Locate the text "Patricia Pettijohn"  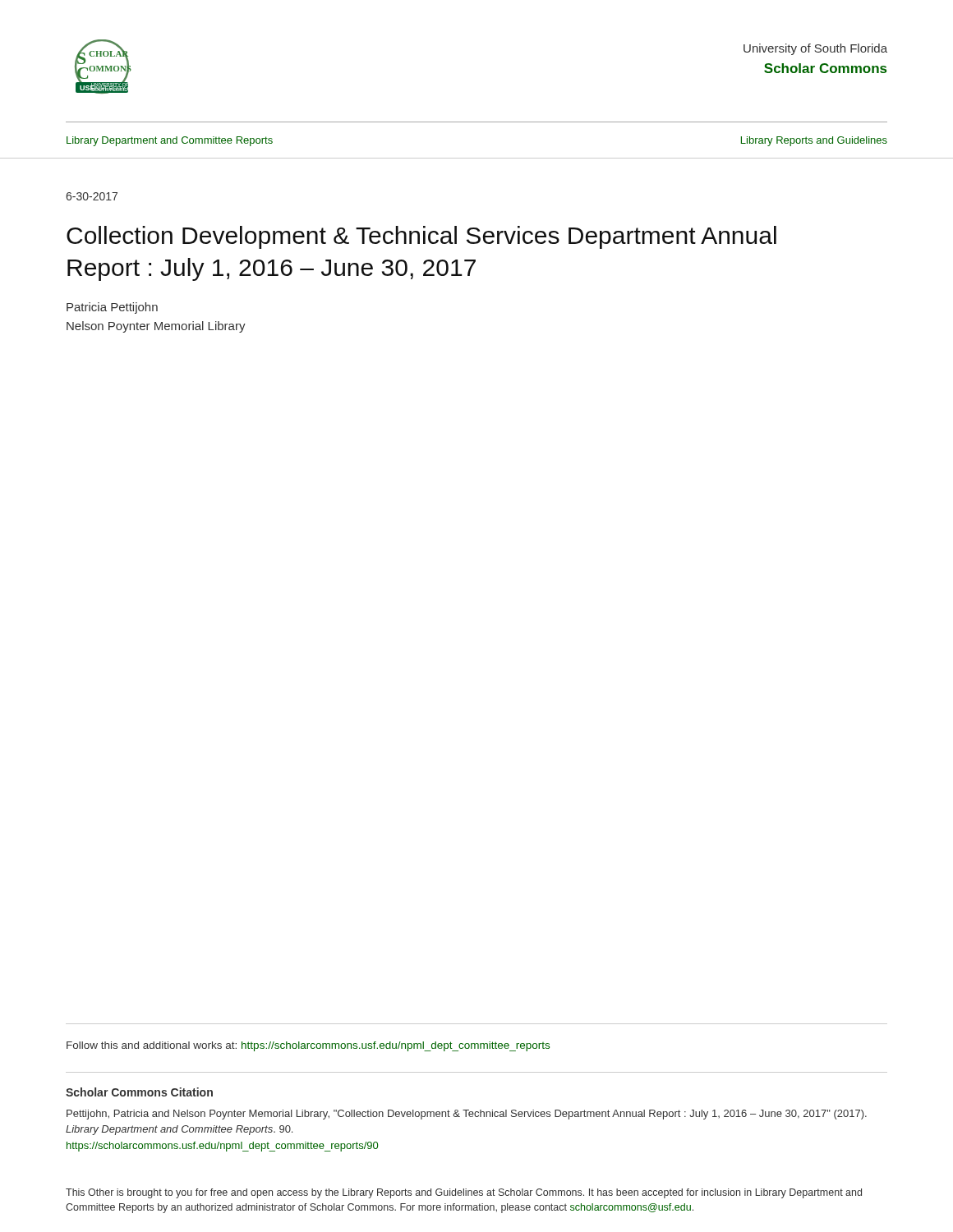pyautogui.click(x=112, y=307)
